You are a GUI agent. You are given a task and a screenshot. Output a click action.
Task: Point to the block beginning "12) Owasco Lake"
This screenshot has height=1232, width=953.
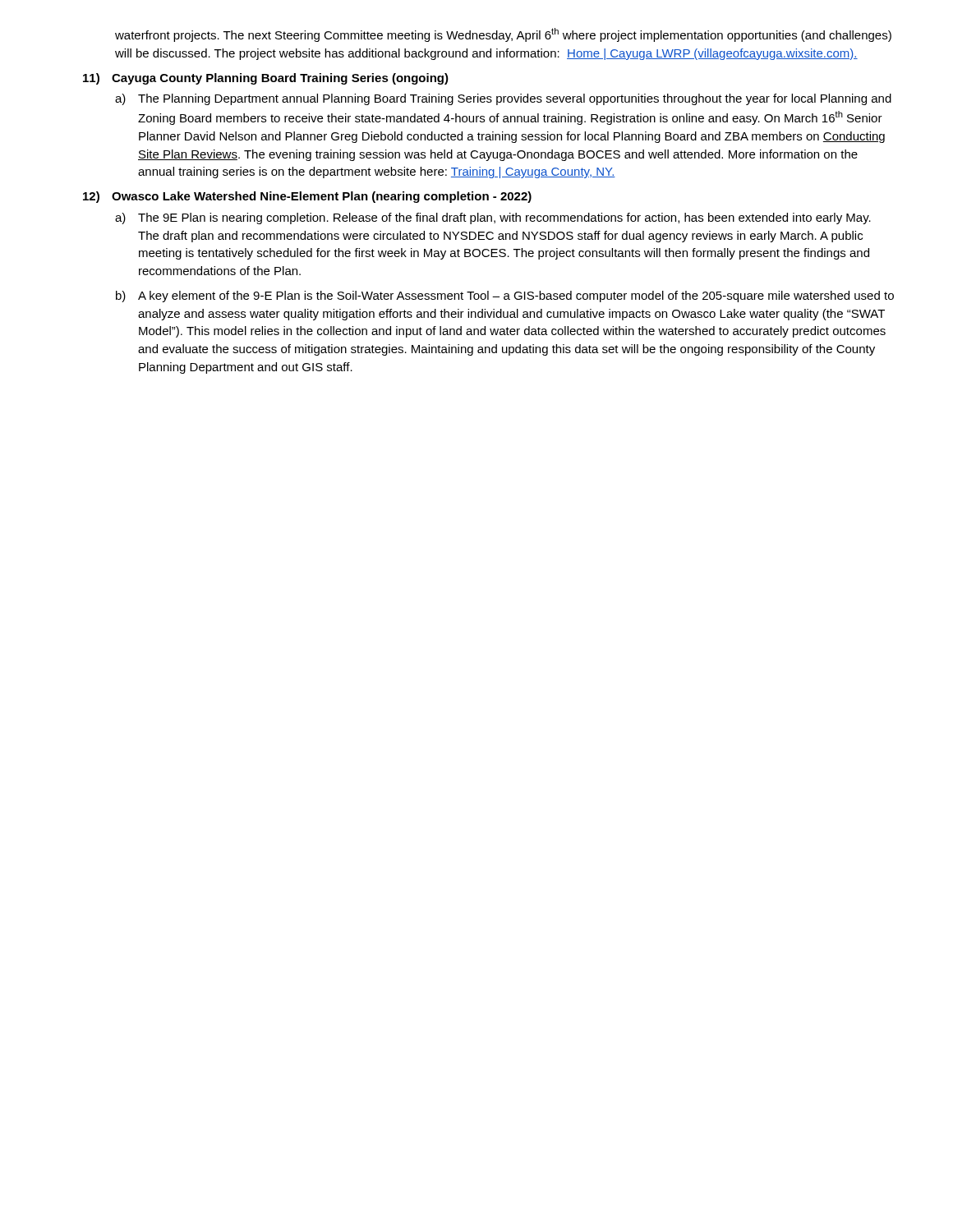coord(307,196)
